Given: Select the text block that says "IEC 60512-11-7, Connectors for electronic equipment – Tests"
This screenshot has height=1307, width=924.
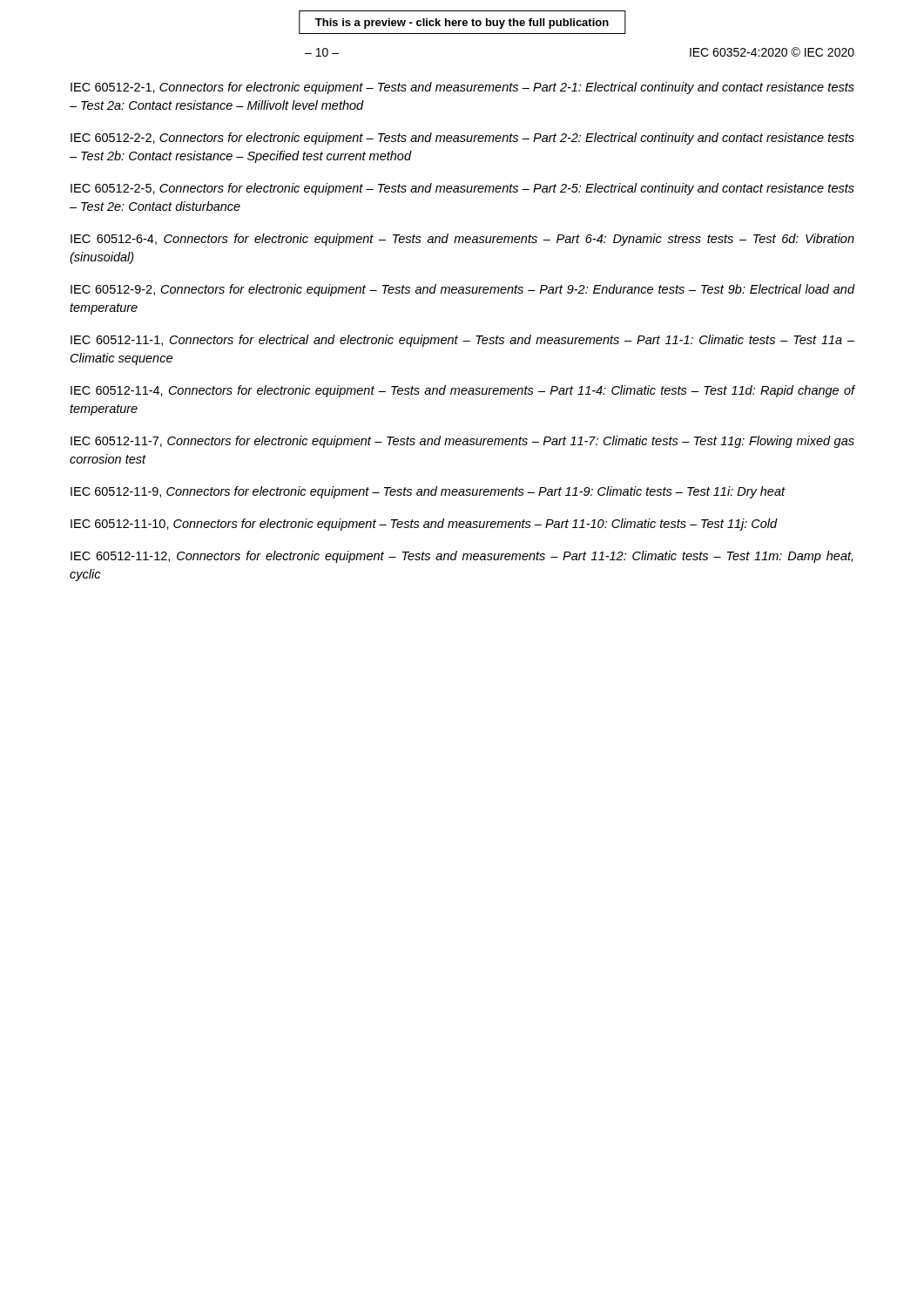Looking at the screenshot, I should coord(462,450).
